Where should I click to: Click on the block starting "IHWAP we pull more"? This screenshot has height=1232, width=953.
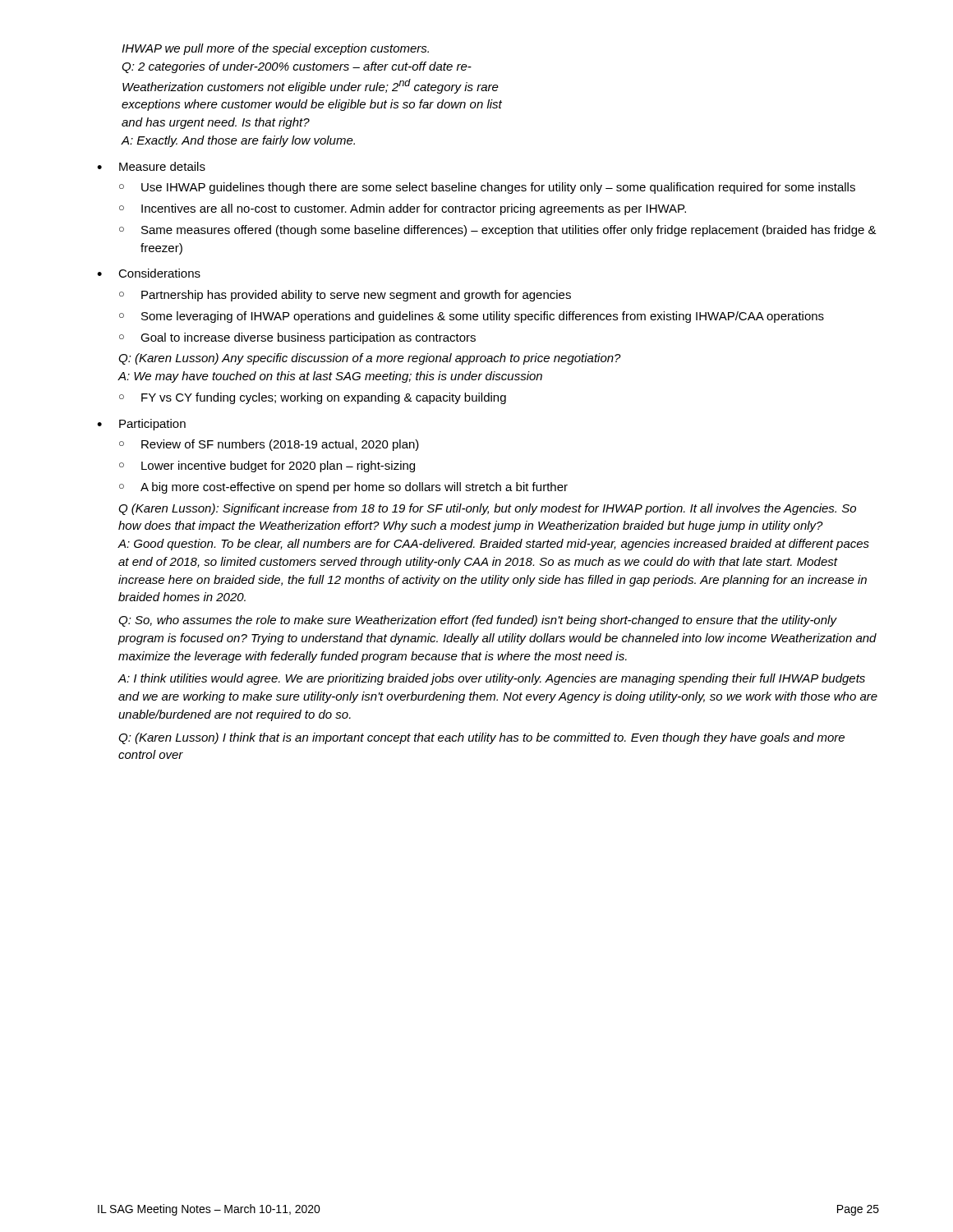coord(312,94)
